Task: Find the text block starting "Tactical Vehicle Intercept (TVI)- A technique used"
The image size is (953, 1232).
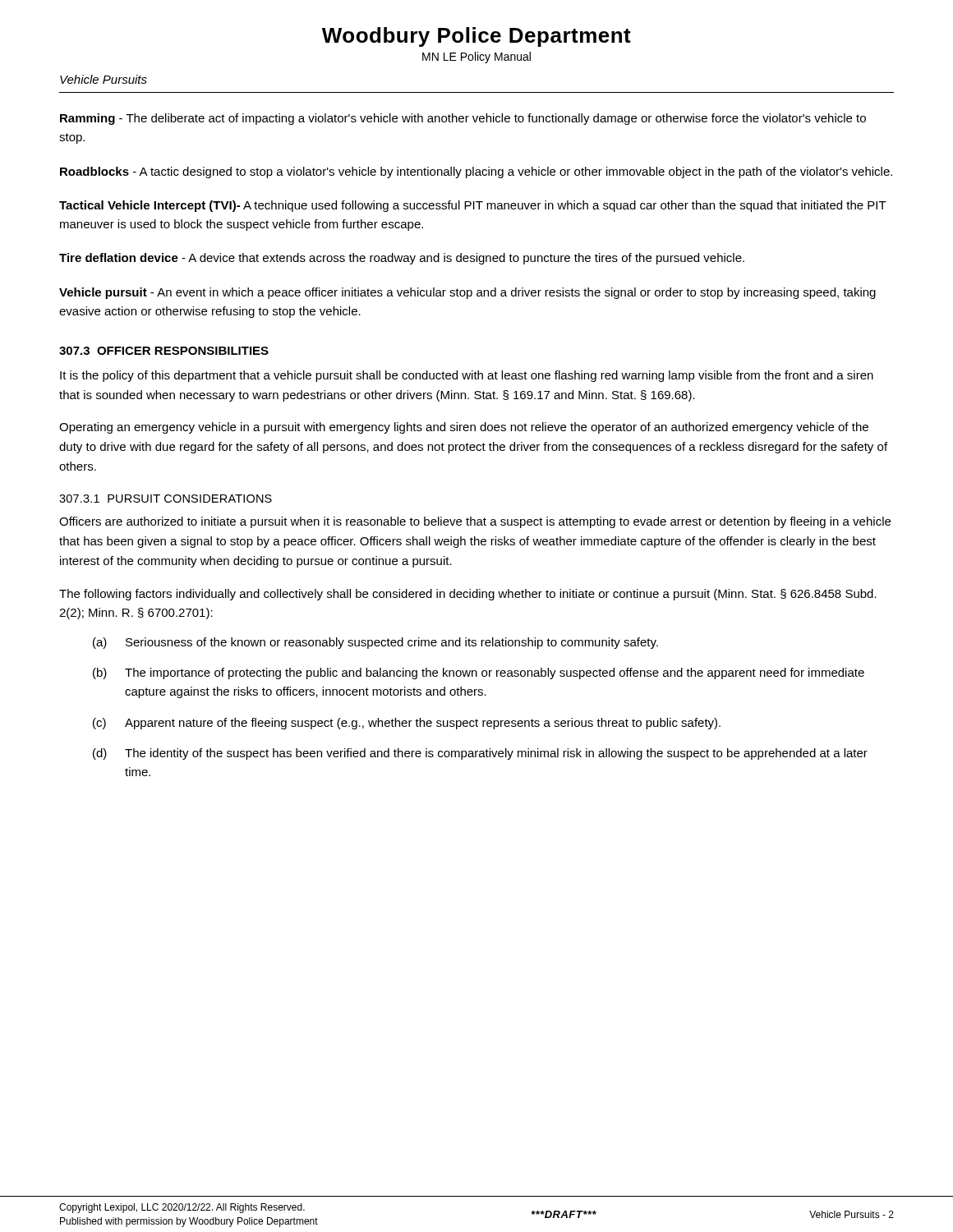Action: 473,214
